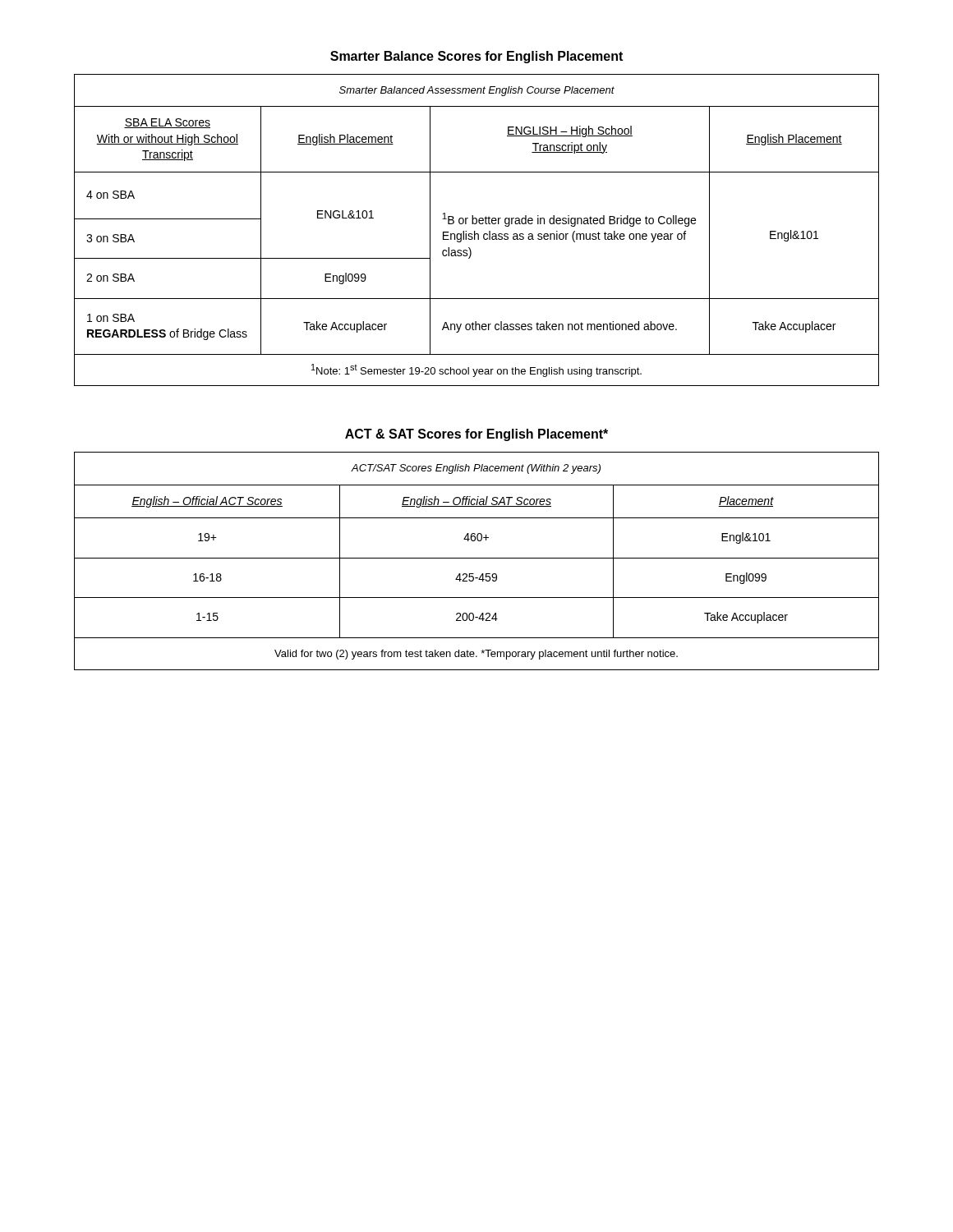Screen dimensions: 1232x953
Task: Locate the table with the text "ACT/SAT Scores English"
Action: [476, 561]
